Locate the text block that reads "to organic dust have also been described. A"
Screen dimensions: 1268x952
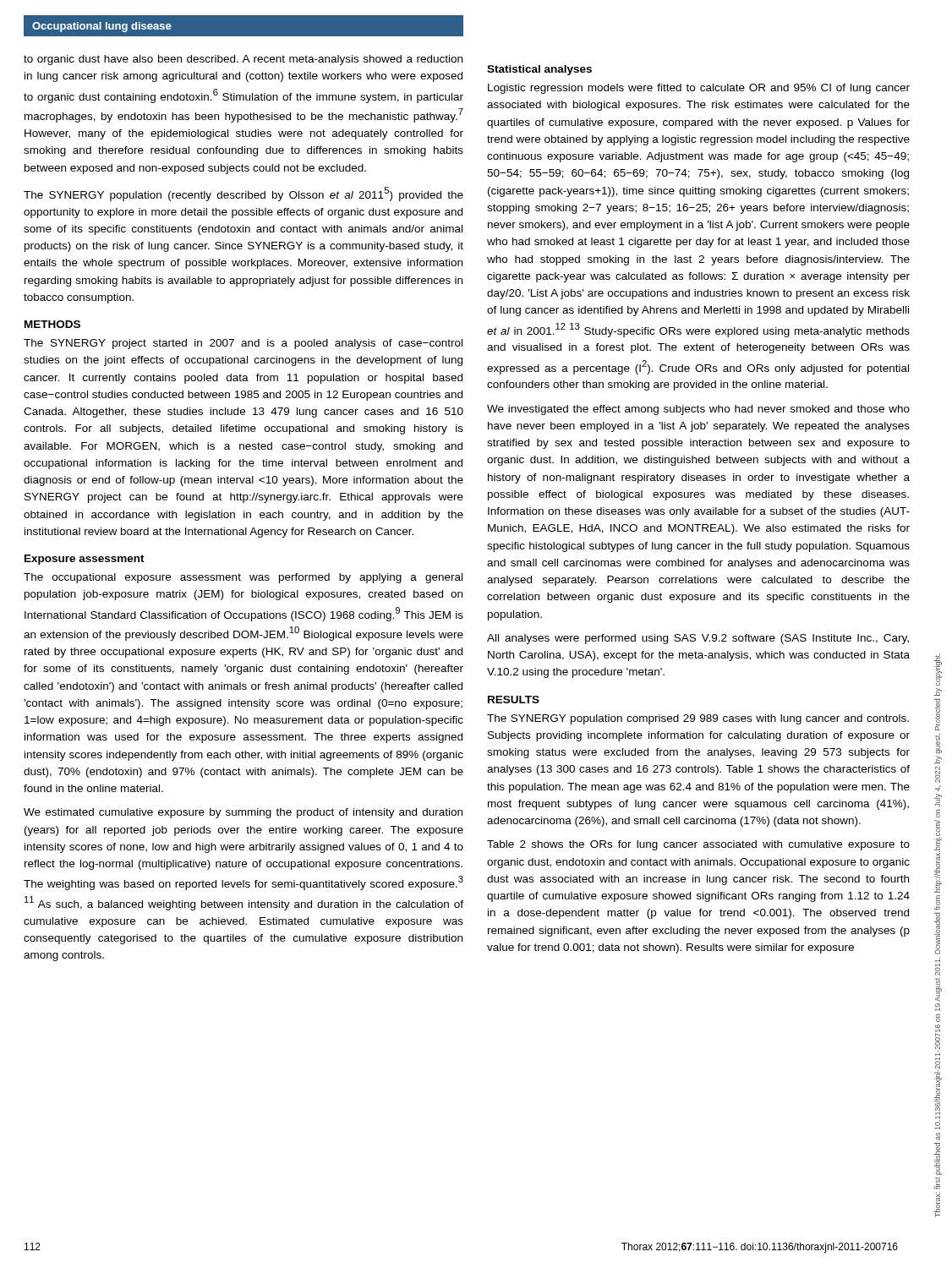[244, 114]
